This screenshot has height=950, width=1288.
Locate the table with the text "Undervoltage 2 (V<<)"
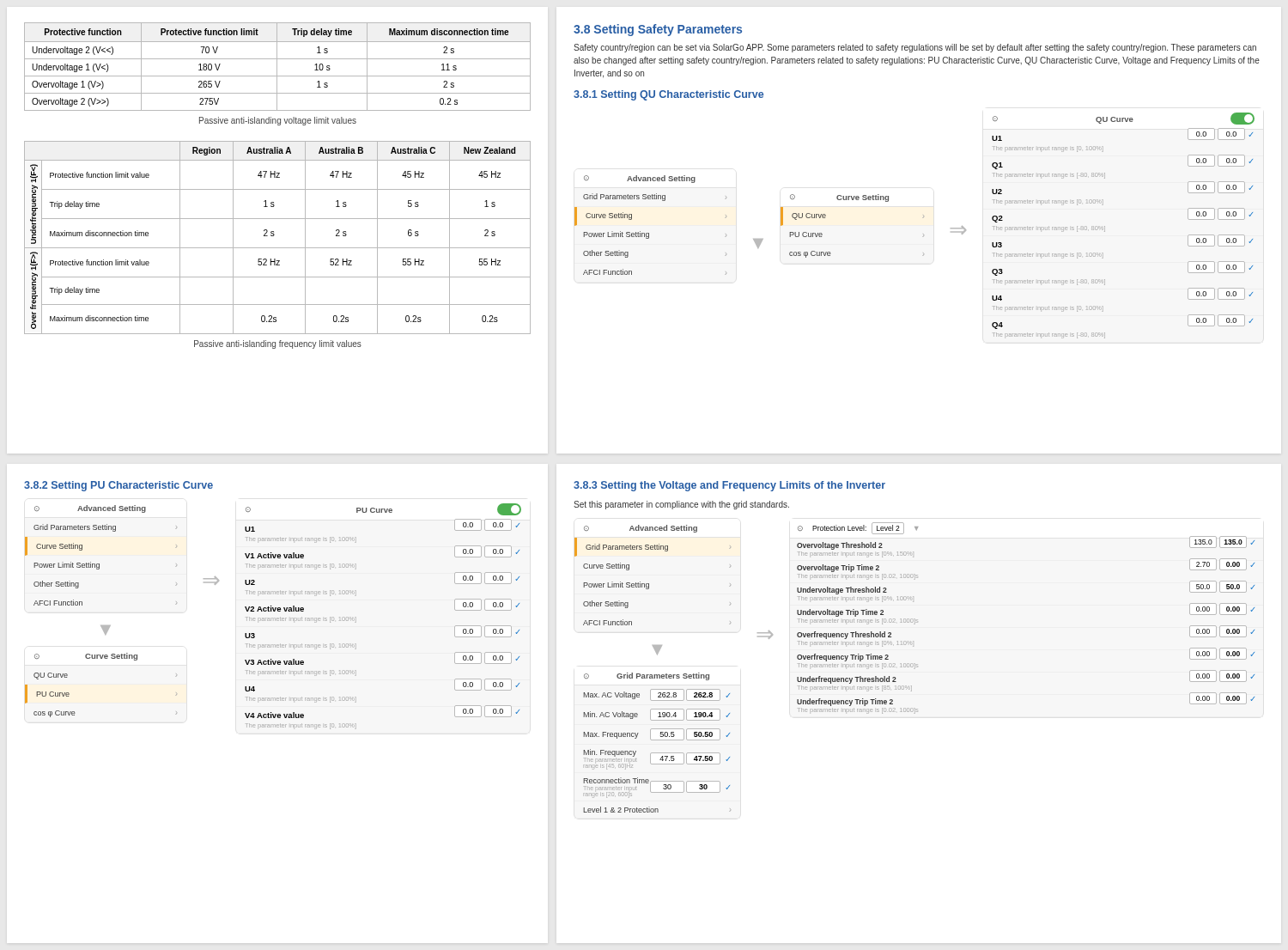pos(277,67)
